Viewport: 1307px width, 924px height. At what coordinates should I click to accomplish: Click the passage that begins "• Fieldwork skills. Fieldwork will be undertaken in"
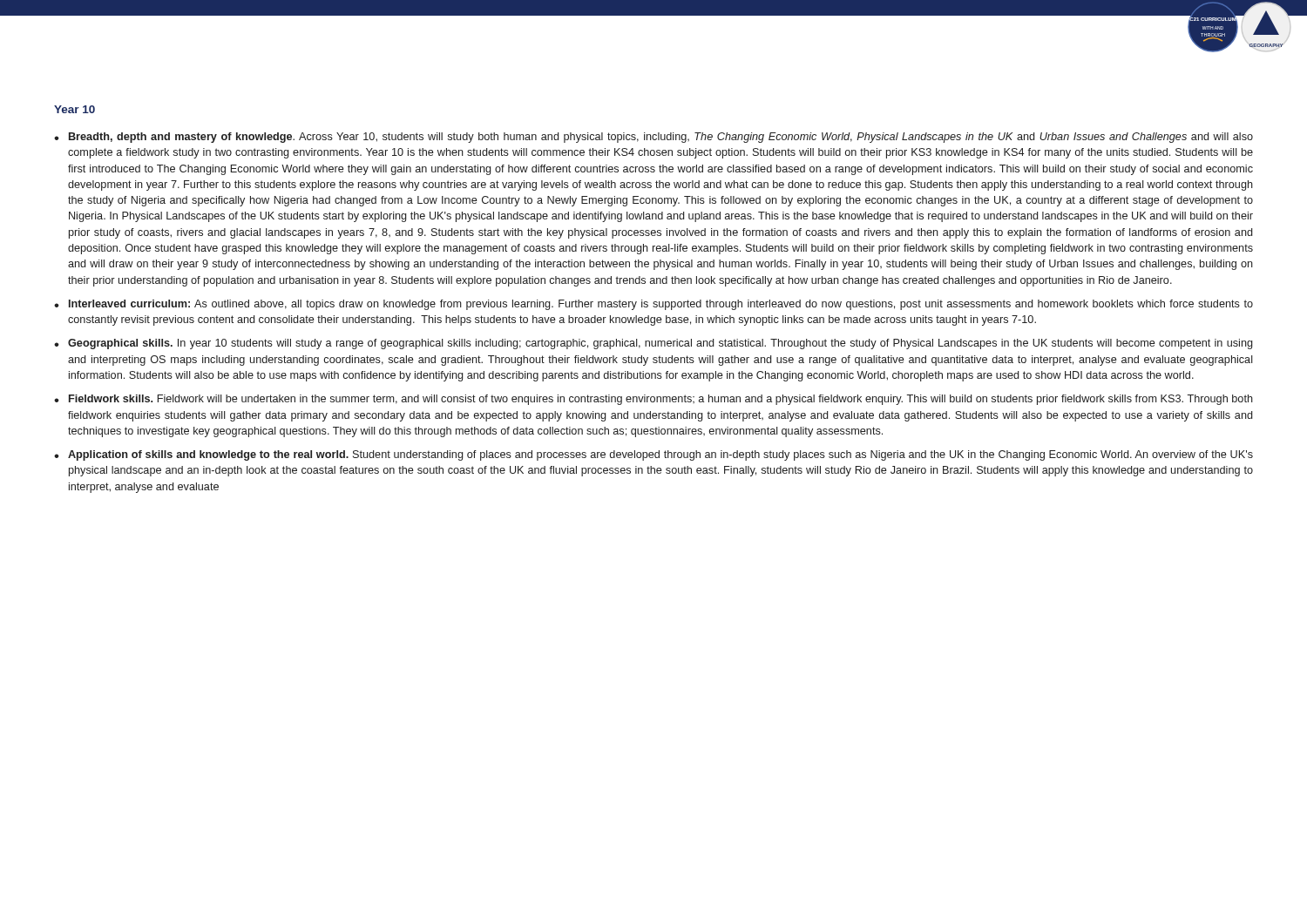coord(654,415)
